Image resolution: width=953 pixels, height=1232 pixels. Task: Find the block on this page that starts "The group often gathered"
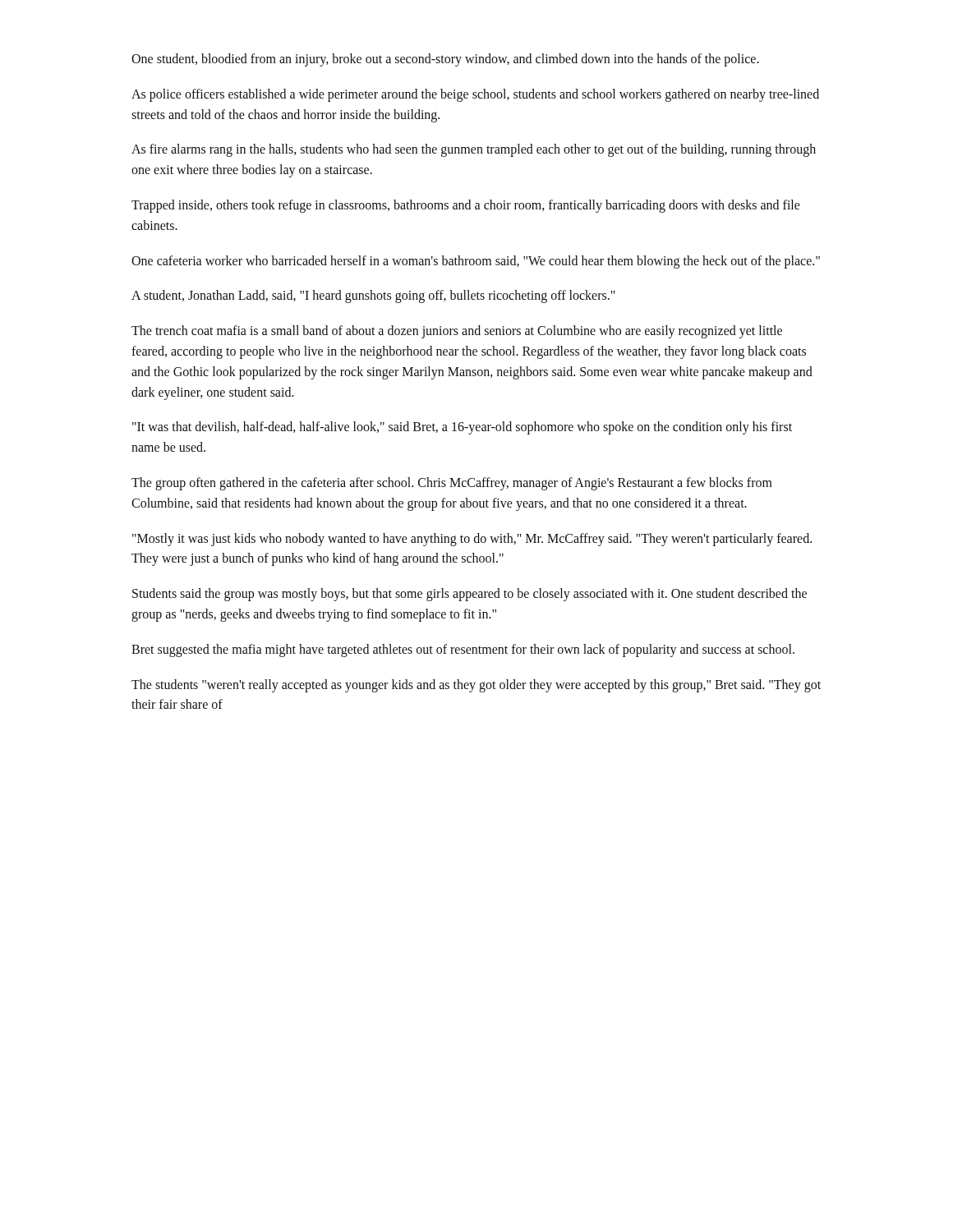(452, 493)
